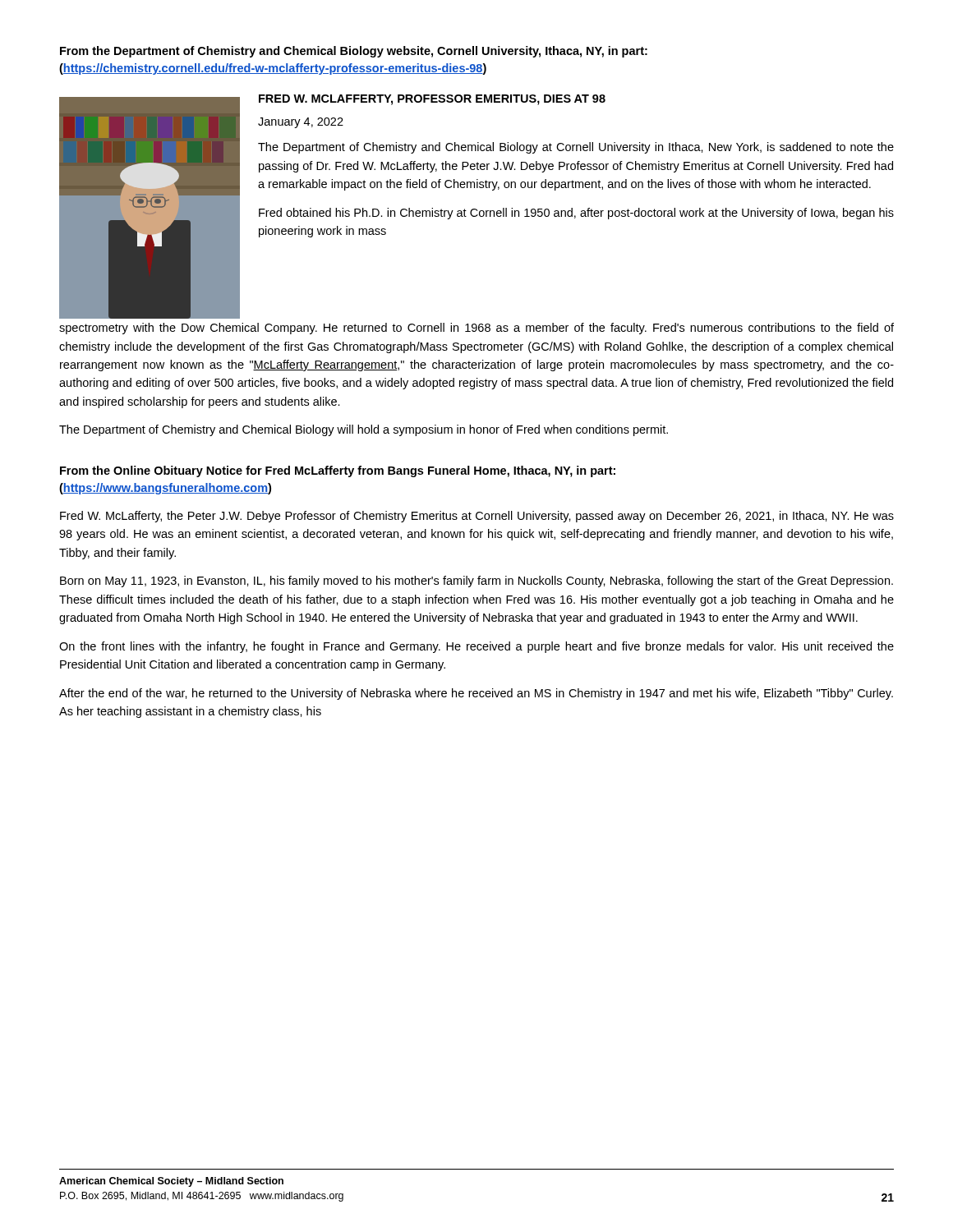Locate the section header that says "FRED W. MCLAFFERTY, PROFESSOR EMERITUS,"

tap(432, 99)
